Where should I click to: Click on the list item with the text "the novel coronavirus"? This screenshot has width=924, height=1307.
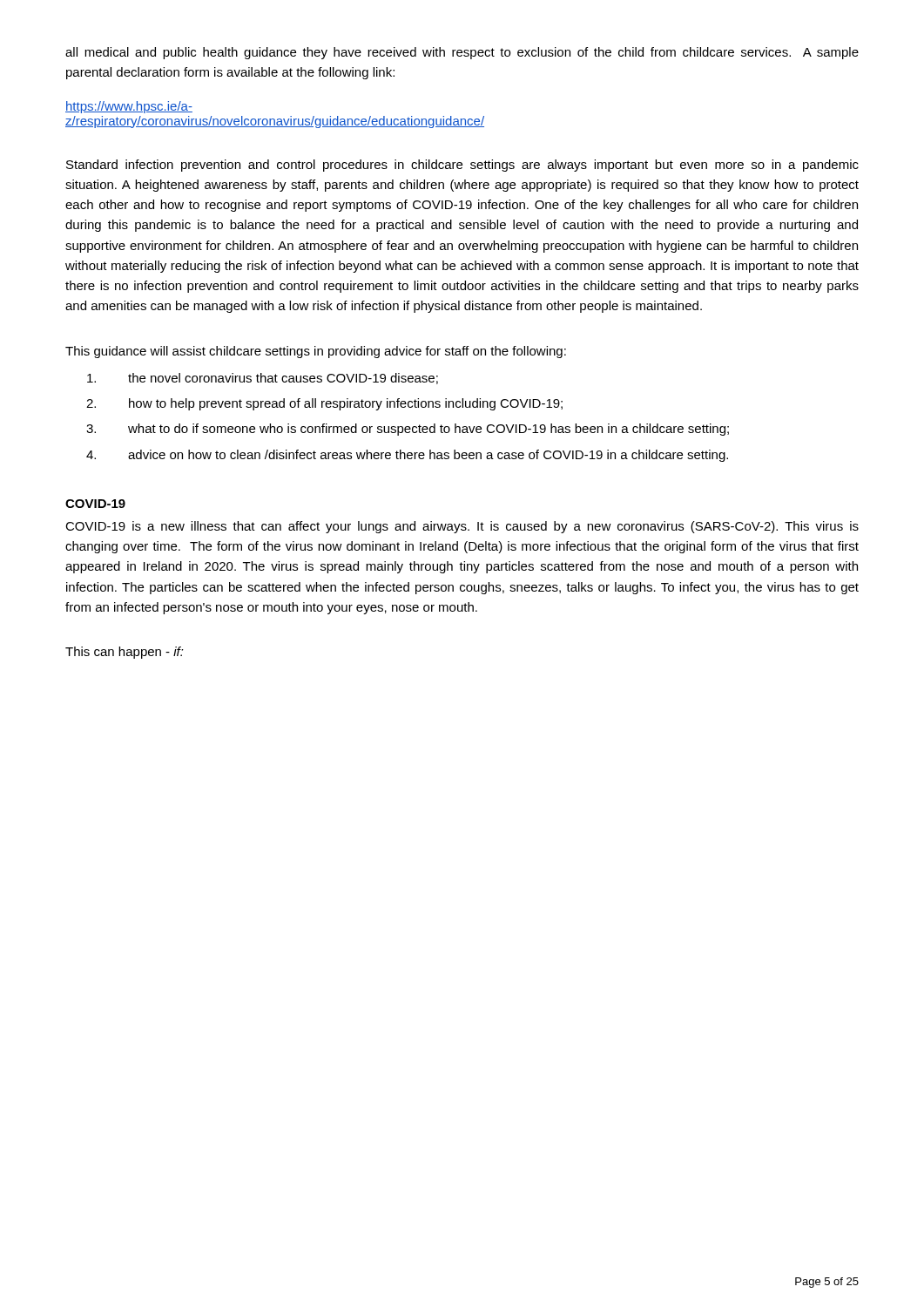click(263, 379)
